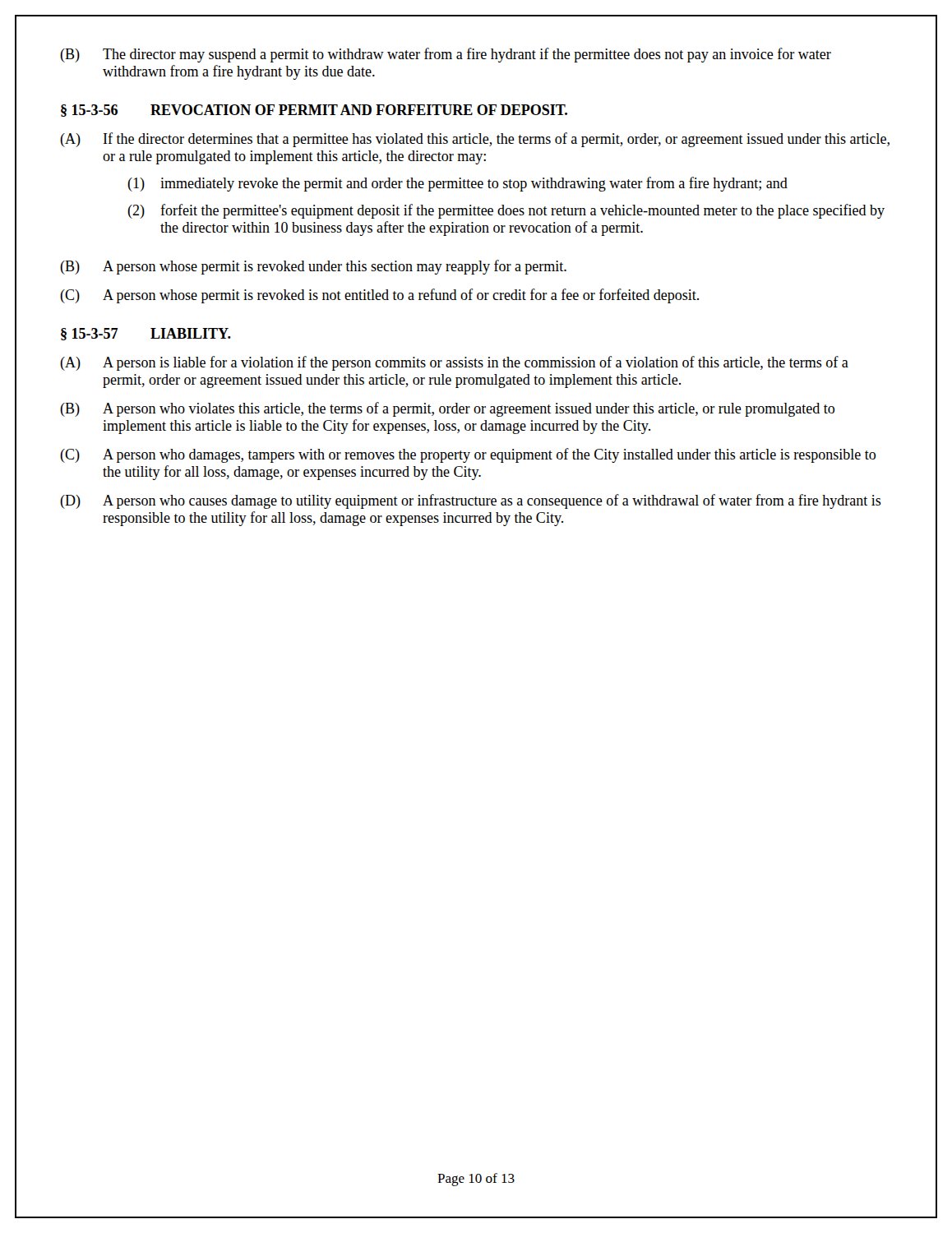Navigate to the region starting "(B) A person who violates this article,"
This screenshot has height=1233, width=952.
476,418
